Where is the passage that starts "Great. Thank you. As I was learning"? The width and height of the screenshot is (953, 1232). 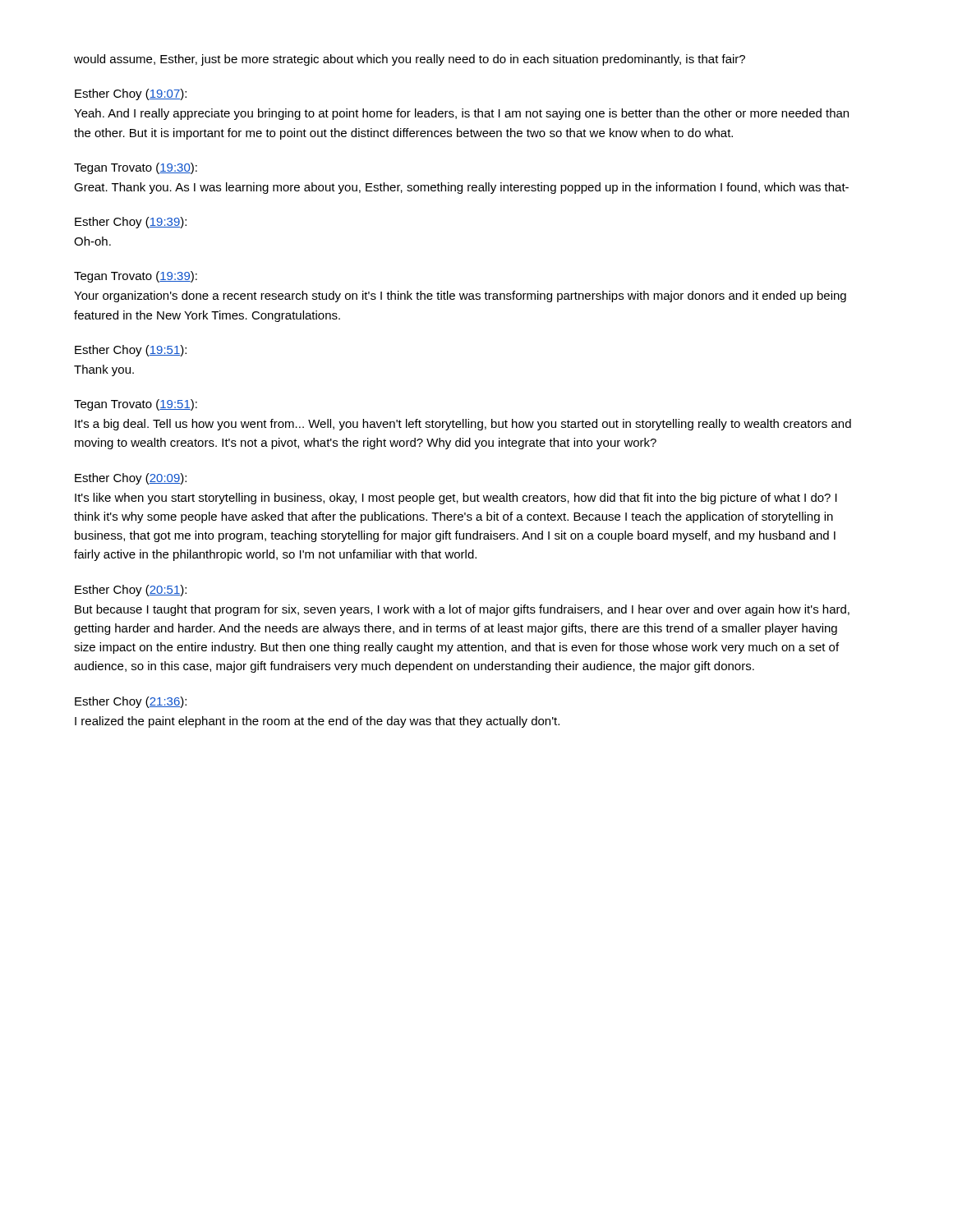click(x=464, y=187)
